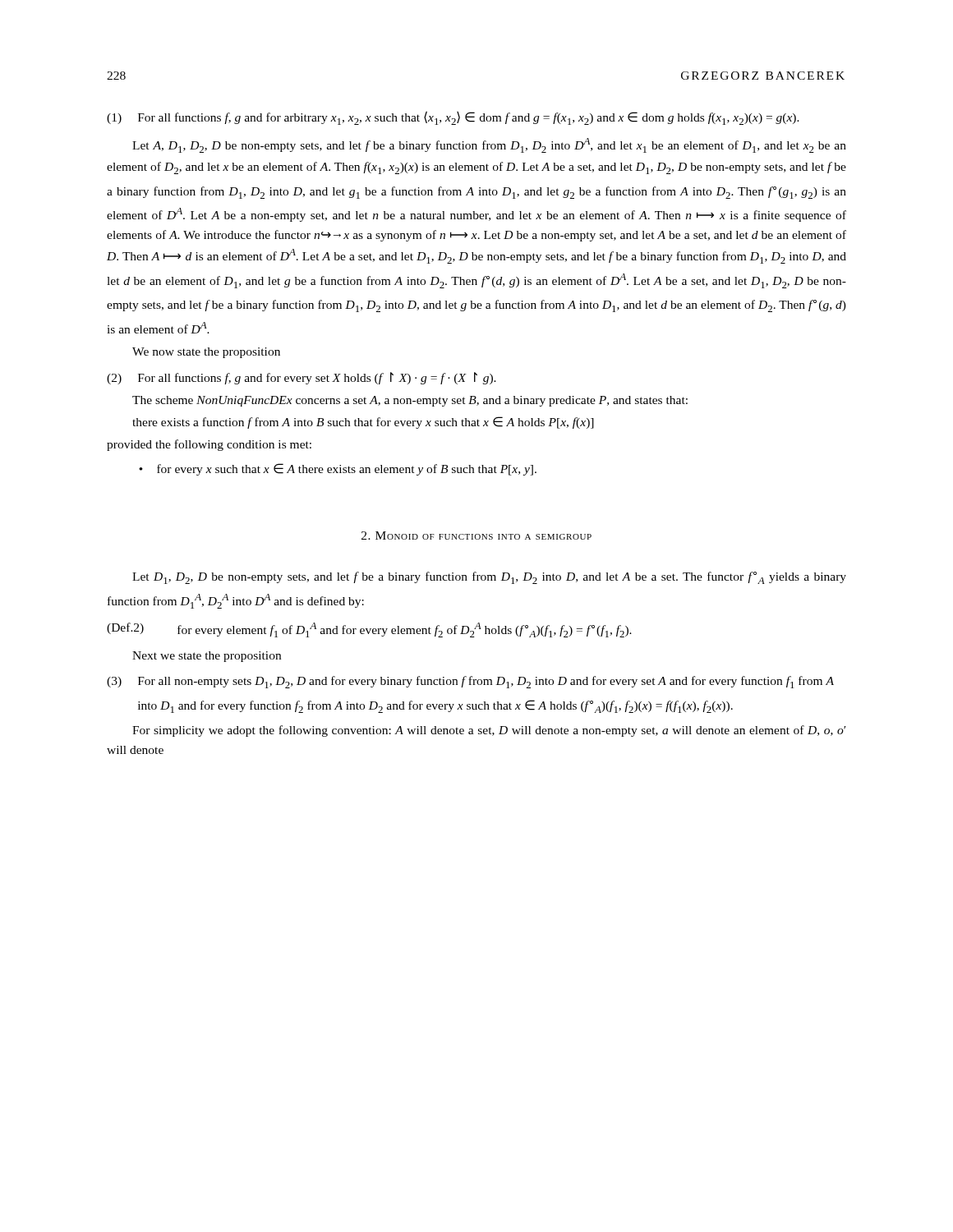Click on the region starting "Next we state the proposition"
Screen dimensions: 1232x953
pos(207,657)
